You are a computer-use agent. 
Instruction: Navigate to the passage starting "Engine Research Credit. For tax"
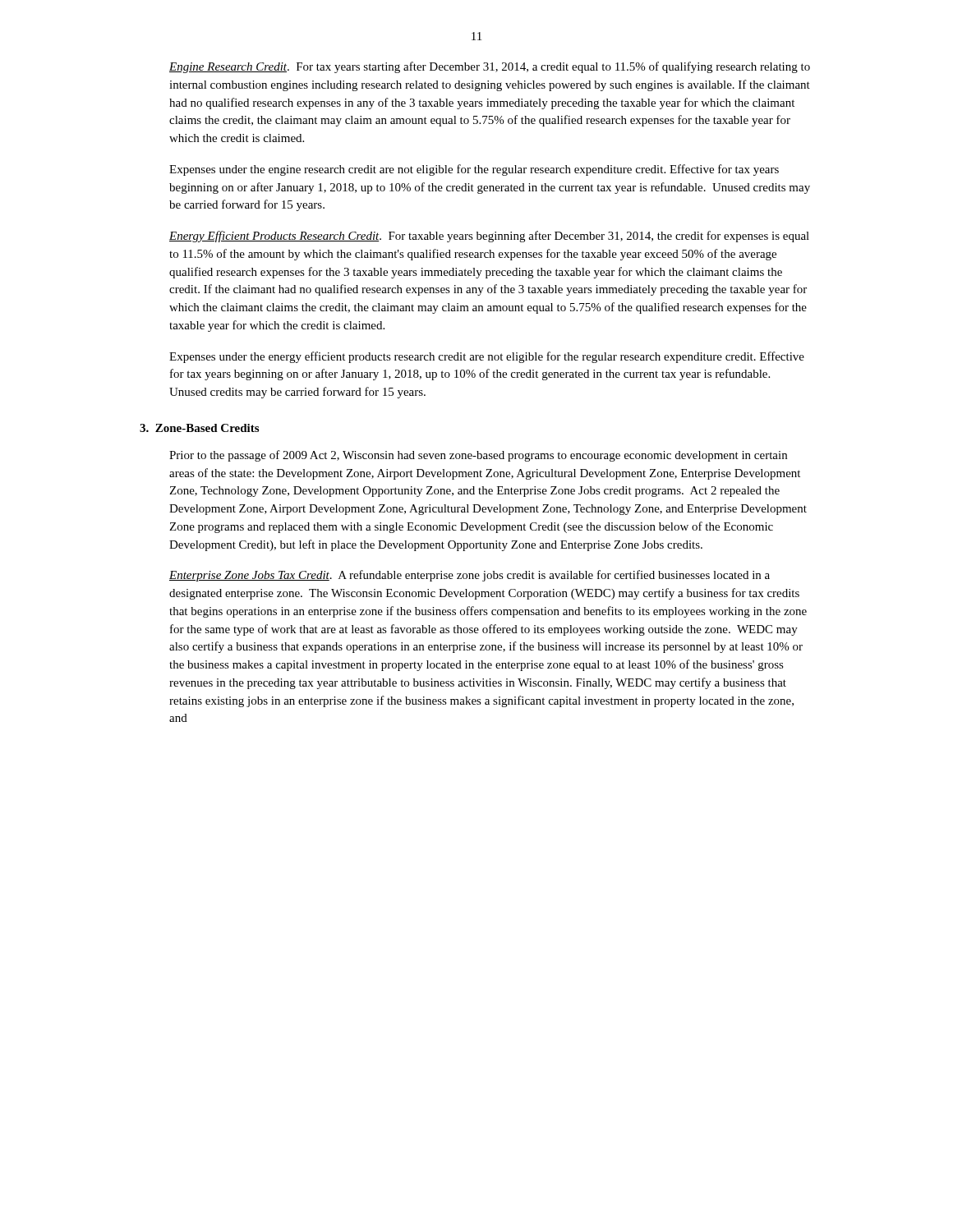pos(490,102)
